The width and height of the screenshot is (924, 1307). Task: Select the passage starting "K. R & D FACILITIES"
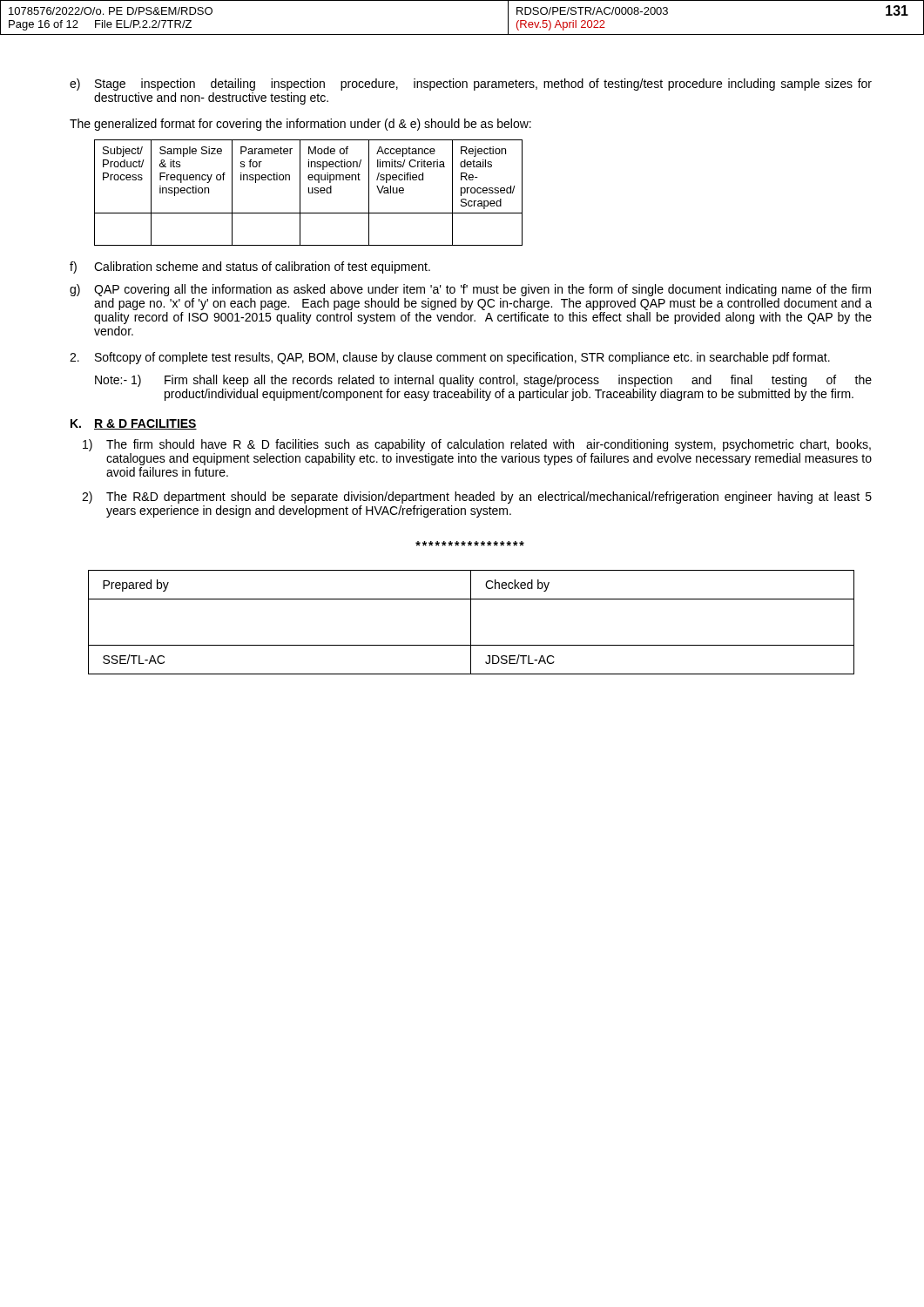point(134,424)
